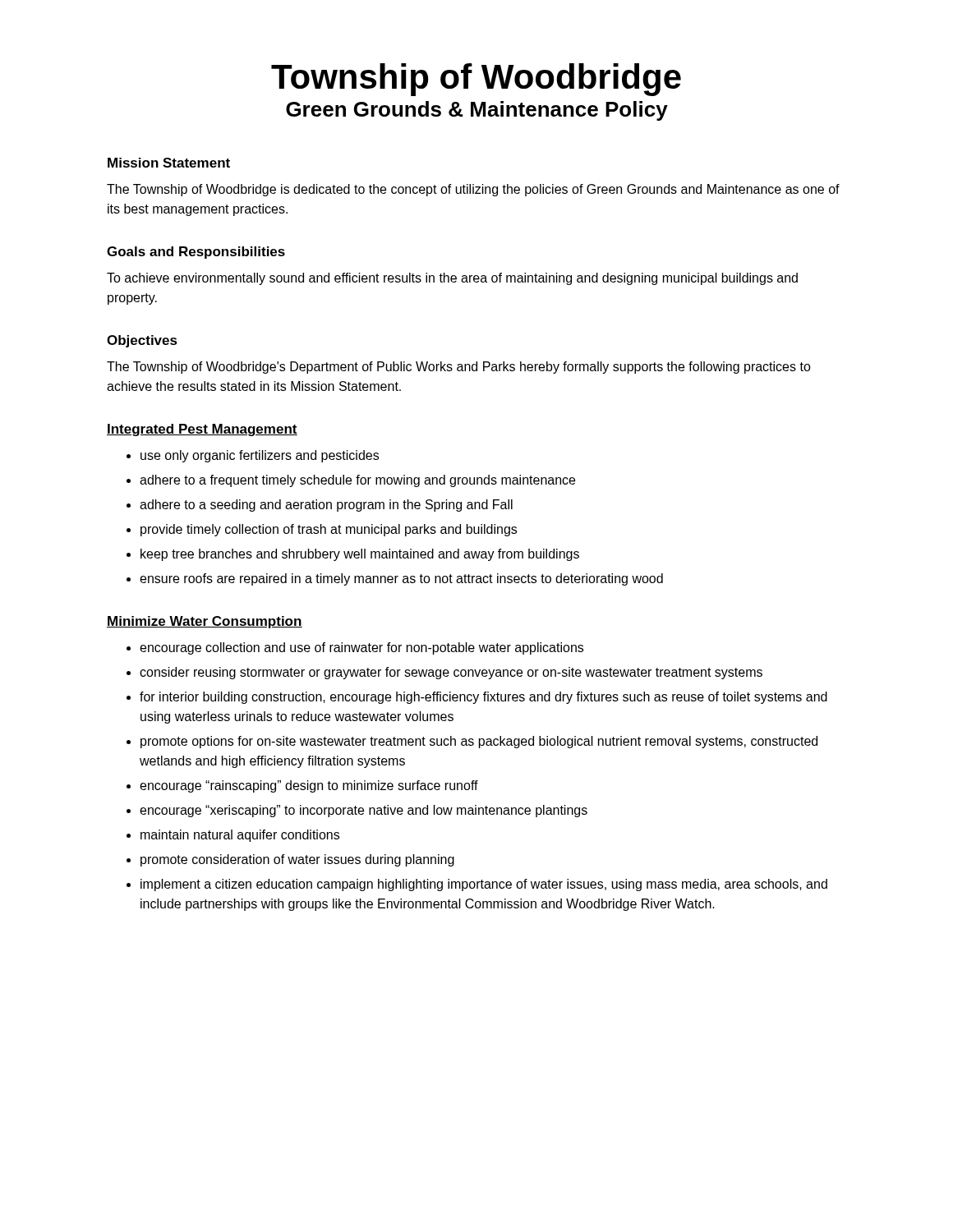Find the text starting "consider reusing stormwater or graywater for sewage"
This screenshot has width=953, height=1232.
click(451, 673)
